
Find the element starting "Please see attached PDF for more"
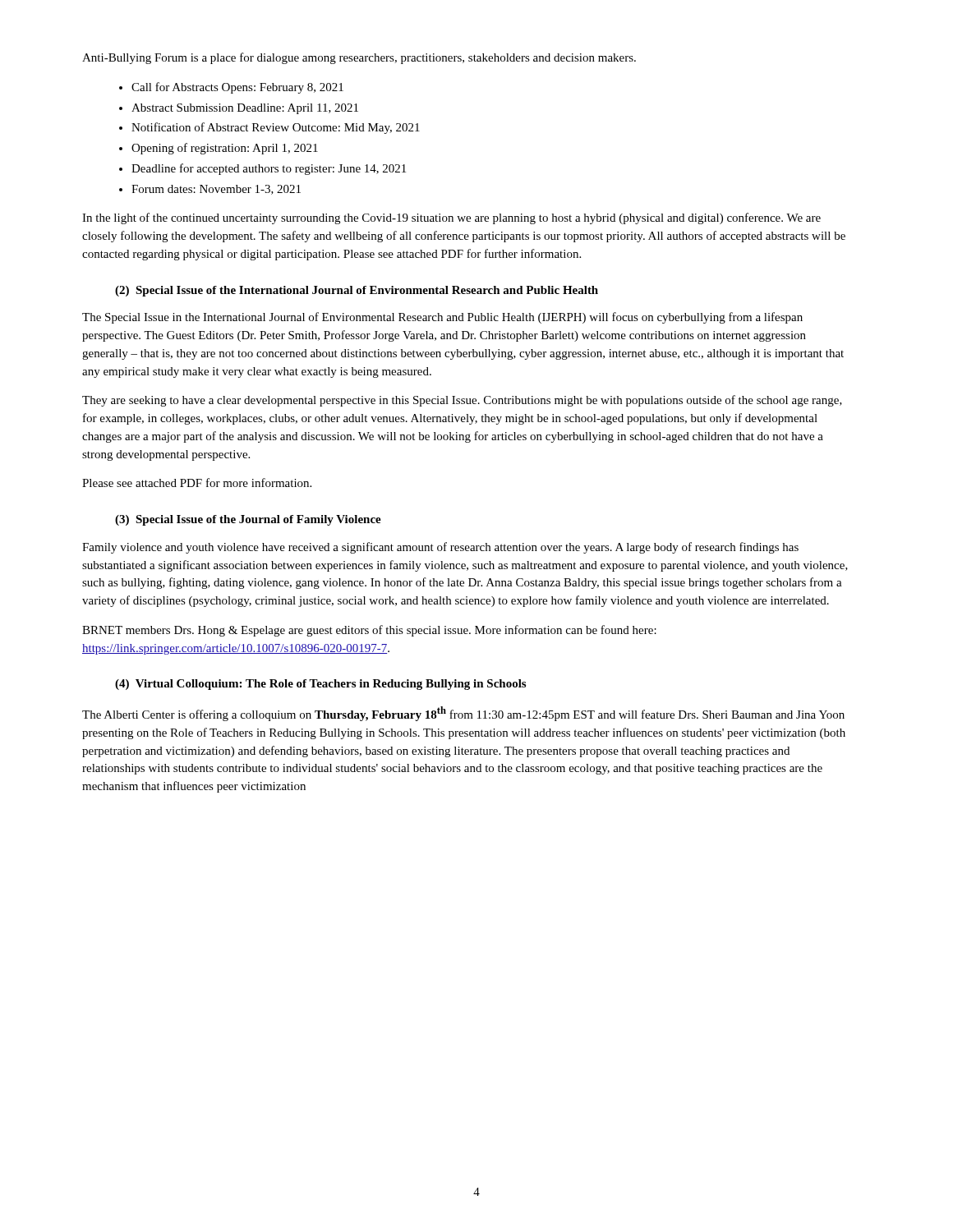197,483
